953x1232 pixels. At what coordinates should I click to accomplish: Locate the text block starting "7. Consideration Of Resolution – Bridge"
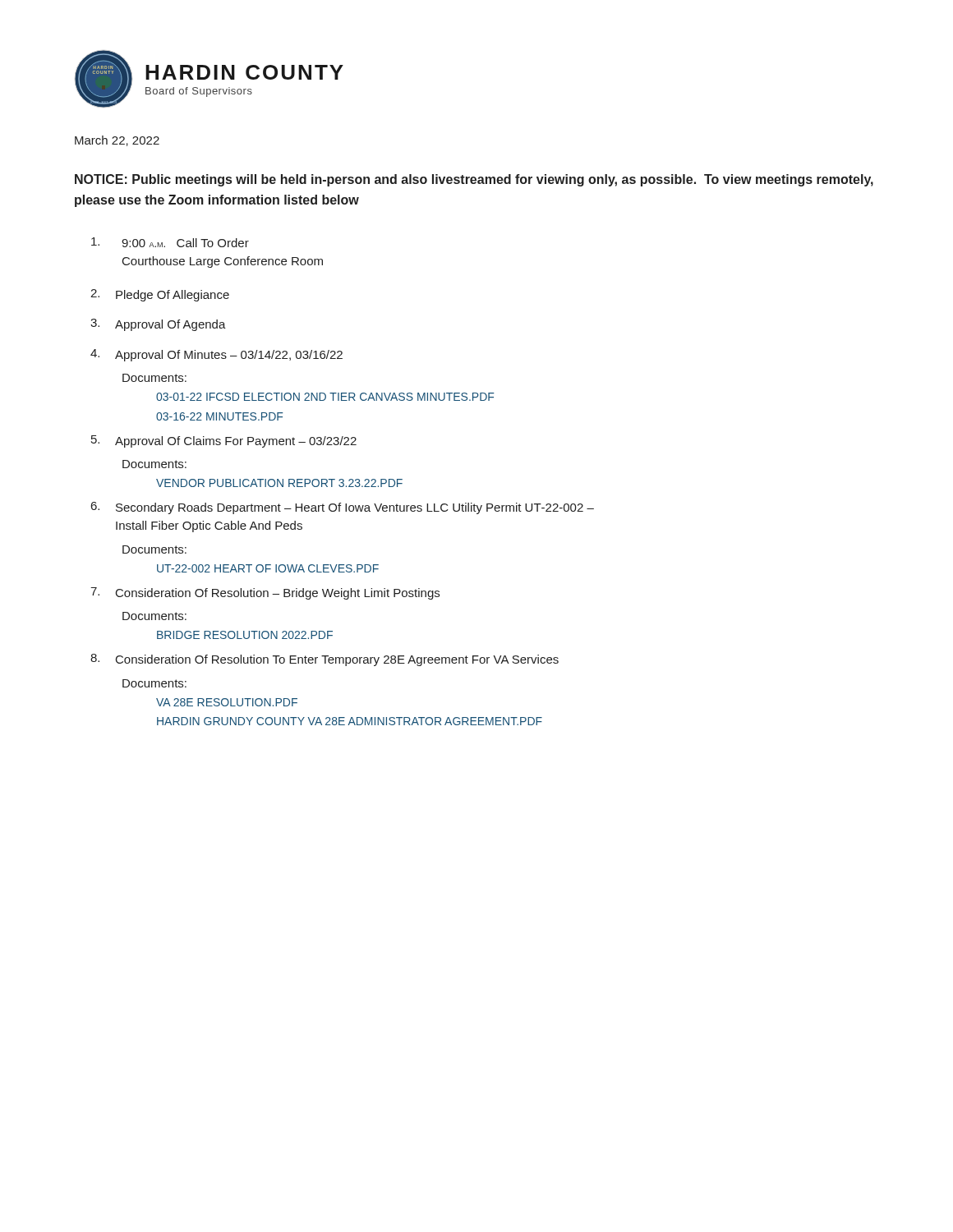(265, 593)
